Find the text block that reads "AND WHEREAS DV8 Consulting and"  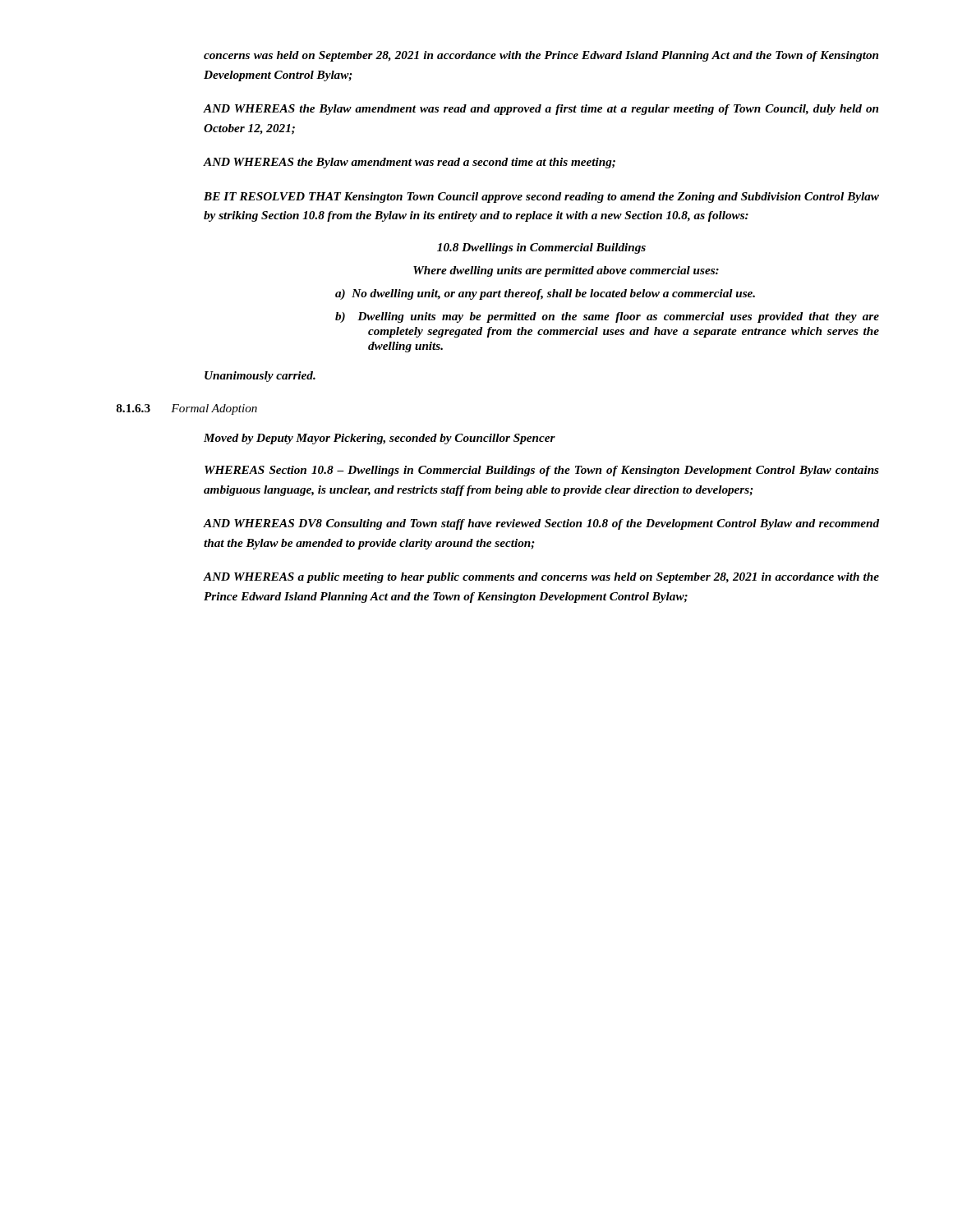(541, 533)
